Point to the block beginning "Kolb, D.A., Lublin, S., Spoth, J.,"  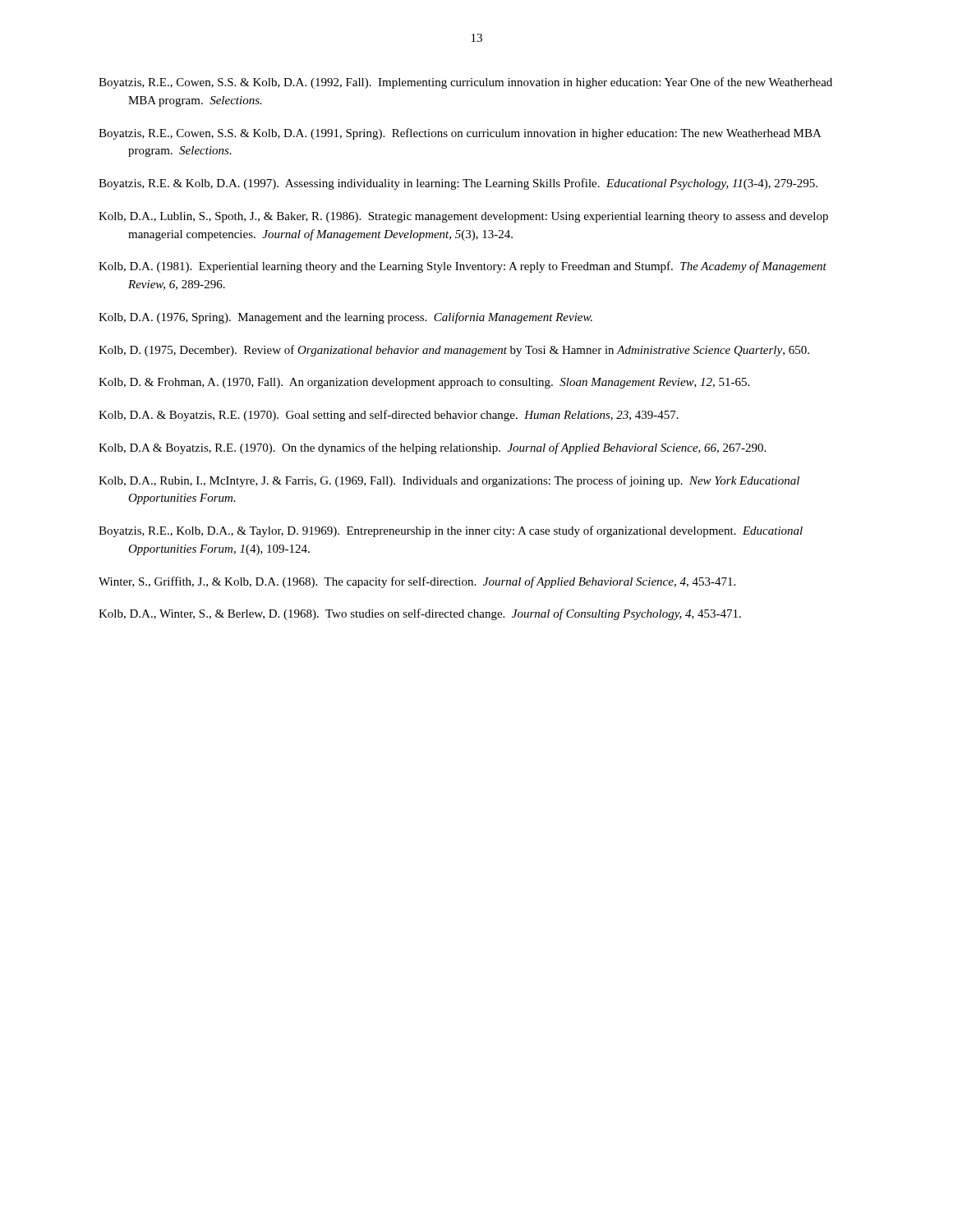tap(463, 225)
